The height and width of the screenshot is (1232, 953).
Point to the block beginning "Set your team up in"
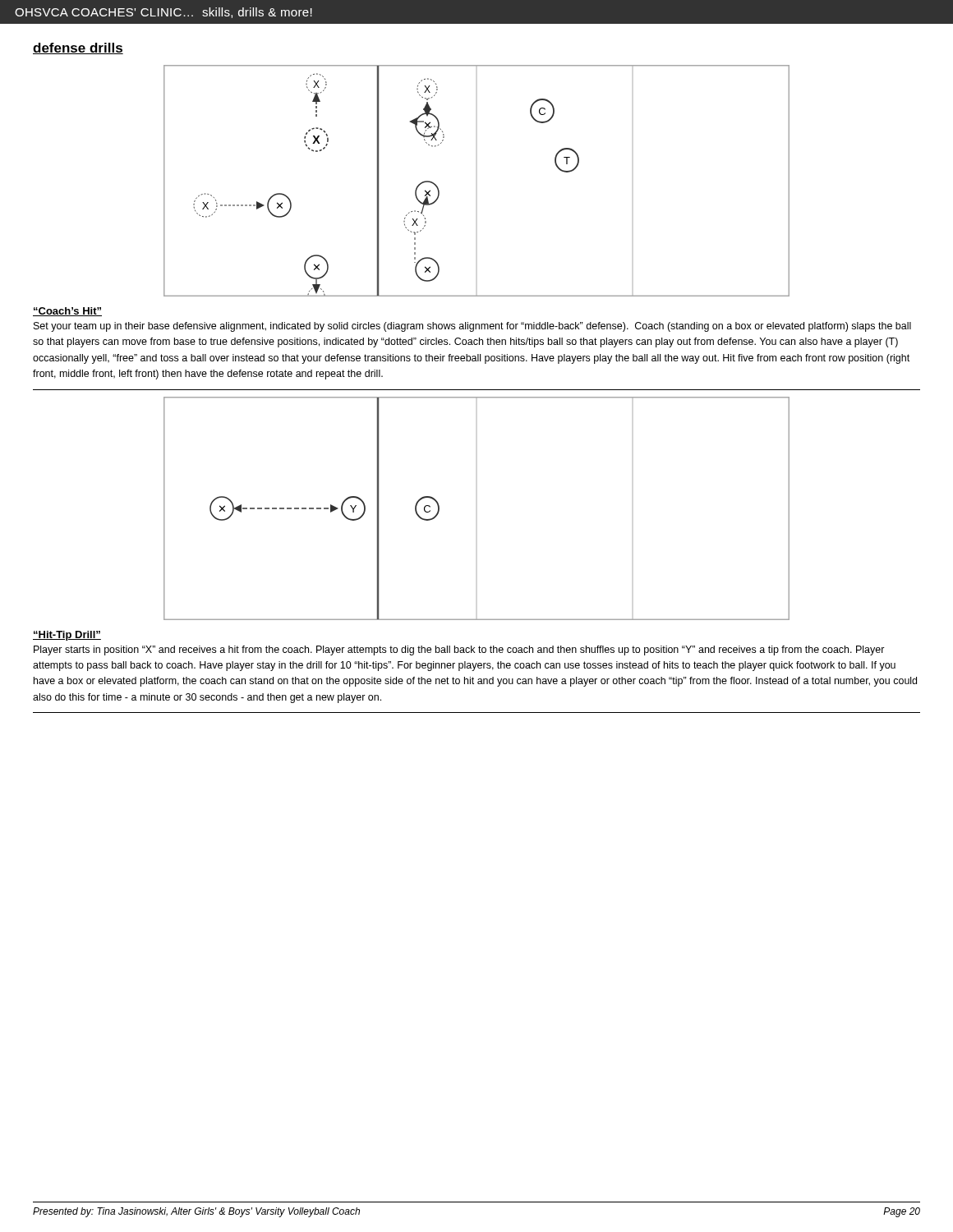[x=472, y=350]
